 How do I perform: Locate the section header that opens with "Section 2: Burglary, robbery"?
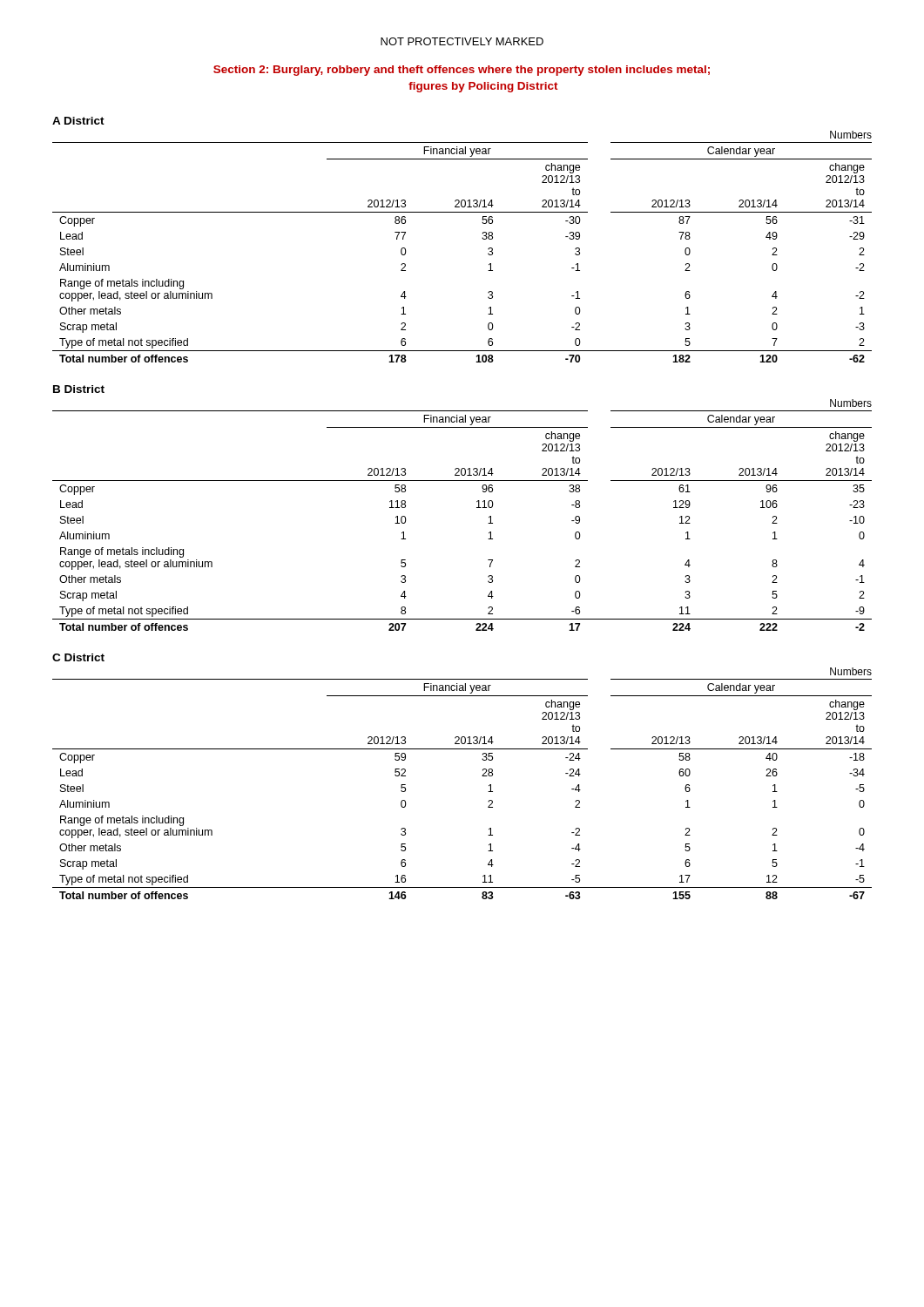point(462,78)
